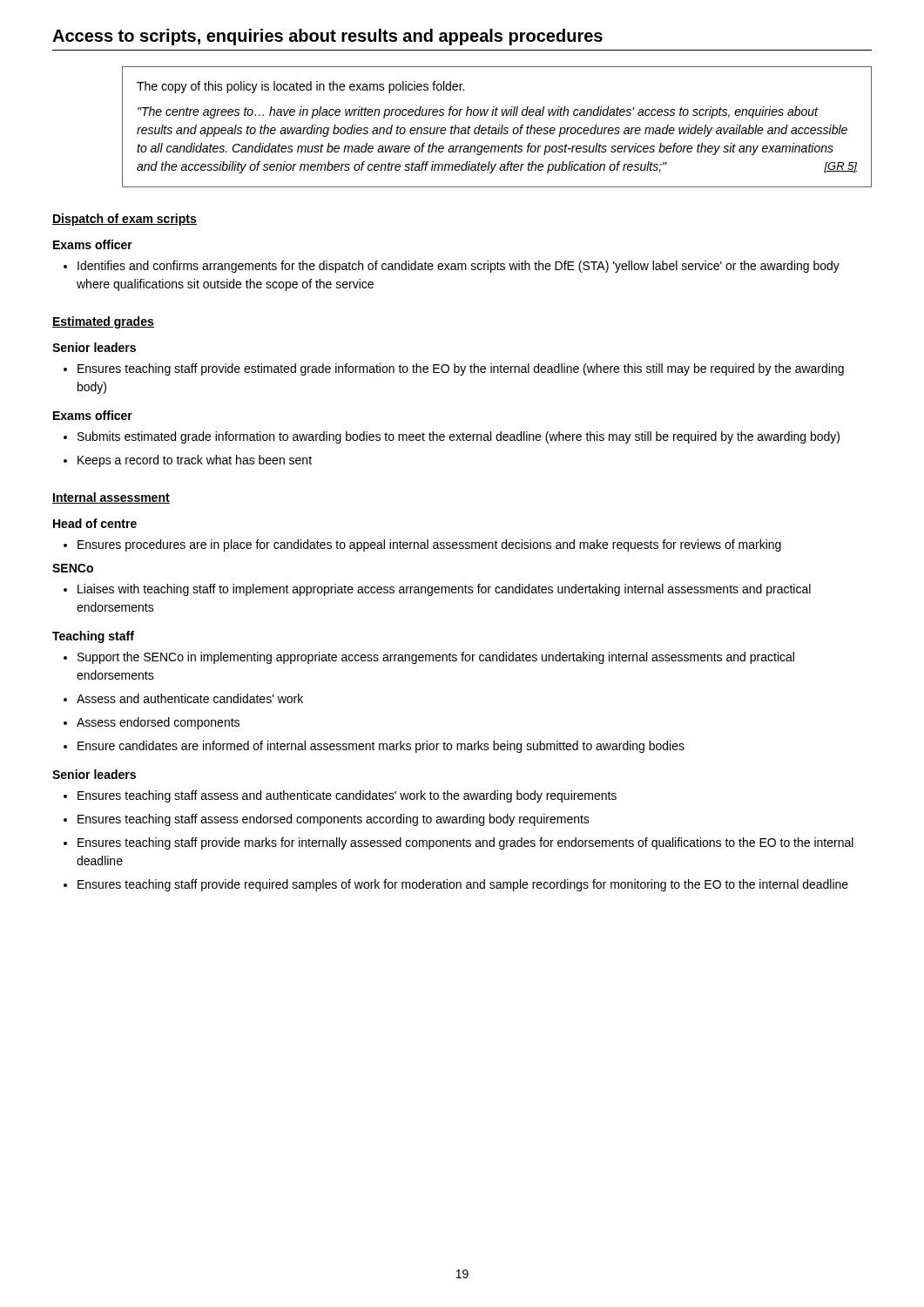Select the element starting "Ensures procedures are in place for"
This screenshot has height=1307, width=924.
pos(462,545)
